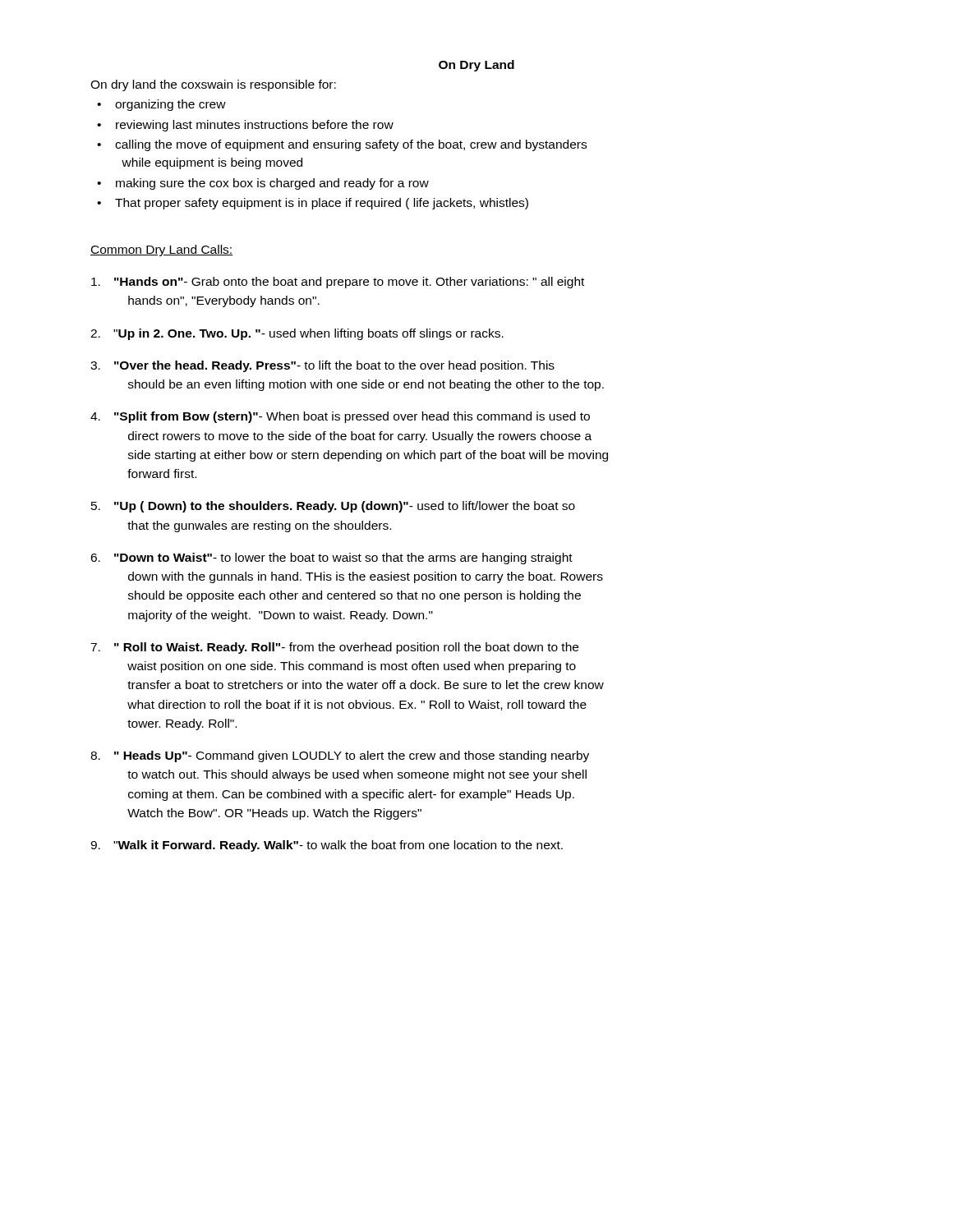
Task: Click where it says "On dry land the coxswain is responsible for:"
Action: coord(214,84)
